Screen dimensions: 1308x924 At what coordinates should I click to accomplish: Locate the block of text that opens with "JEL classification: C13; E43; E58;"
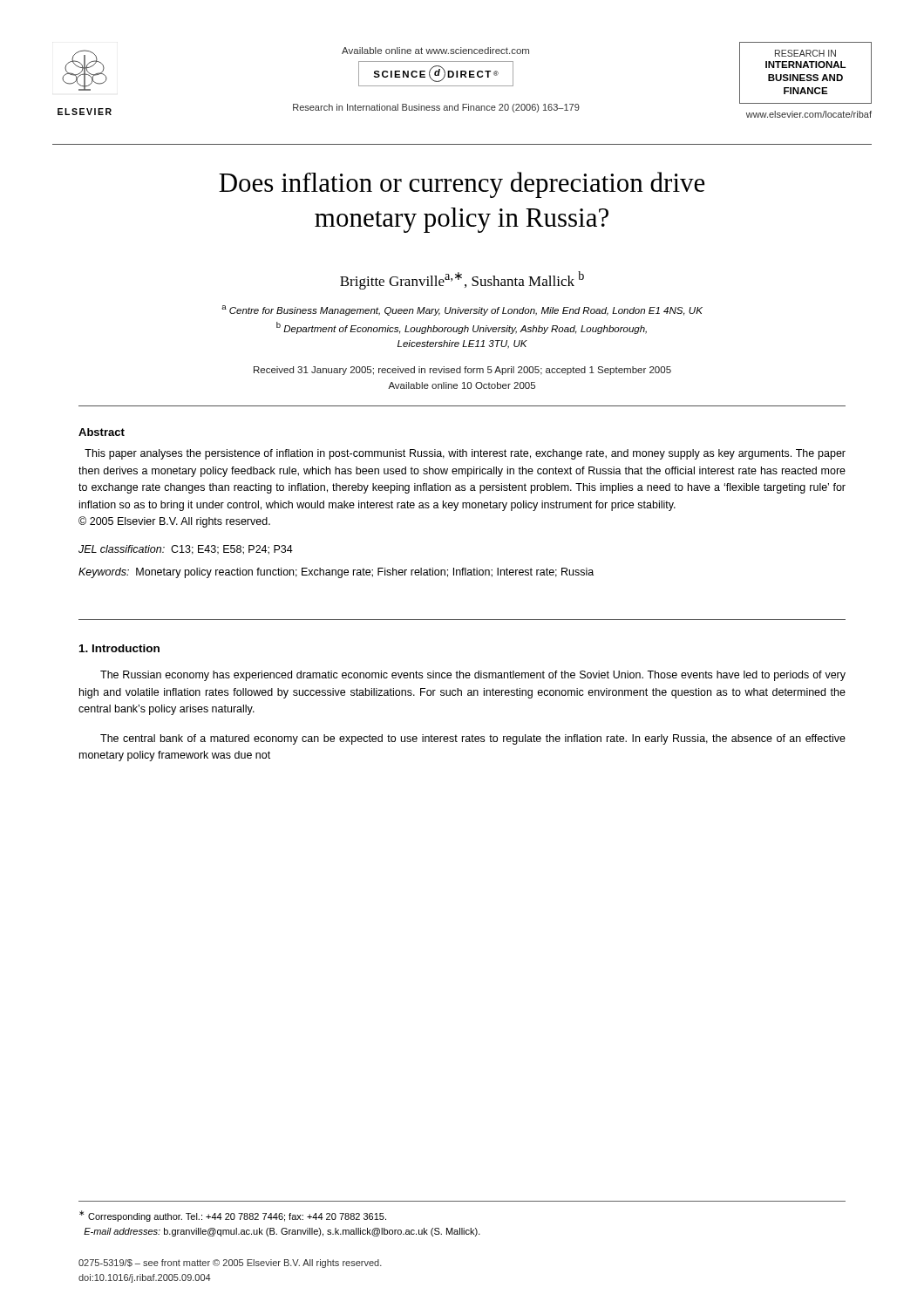(186, 549)
